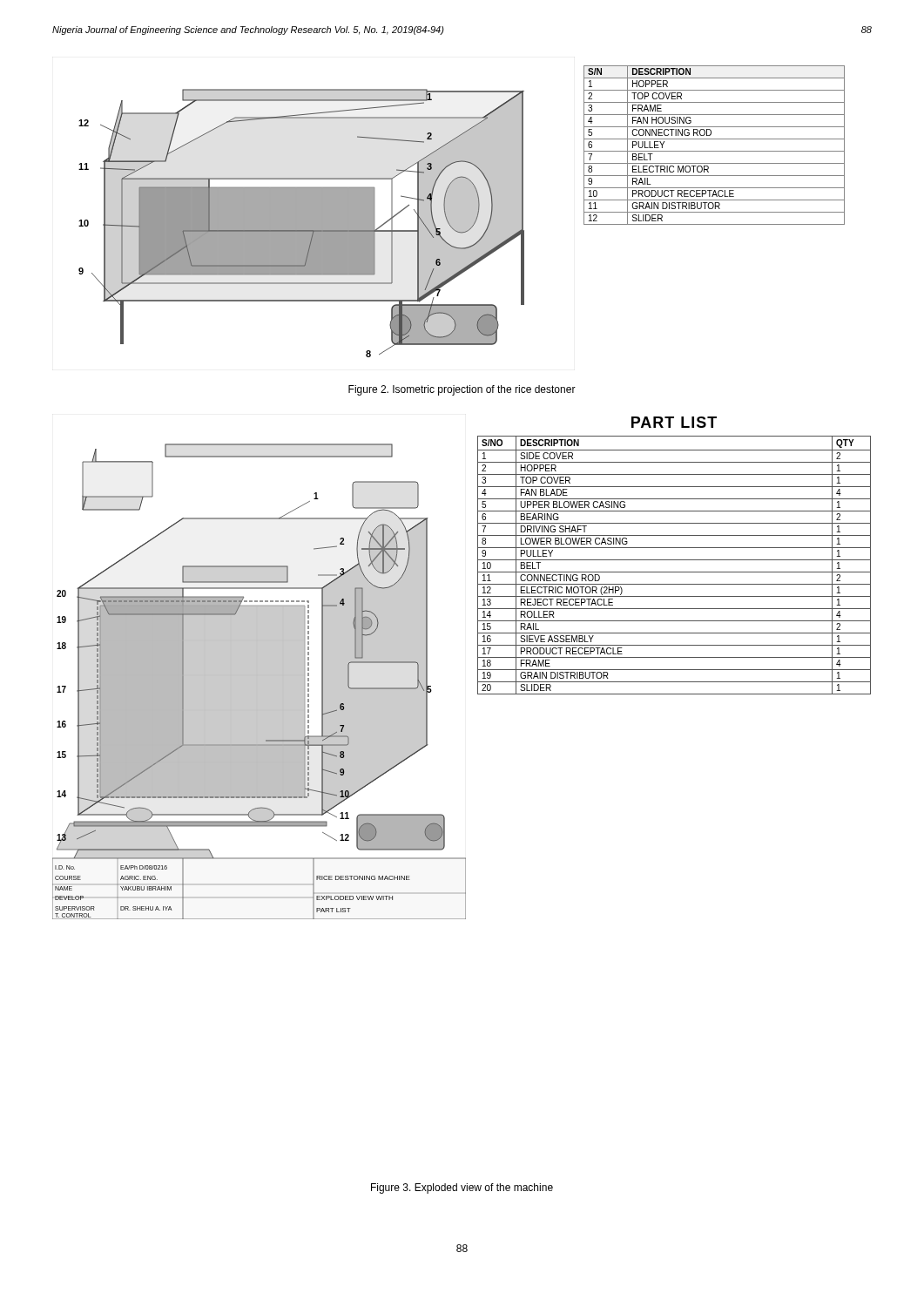Navigate to the text starting "Figure 3. Exploded view"
Viewport: 924px width, 1307px height.
[x=462, y=1188]
